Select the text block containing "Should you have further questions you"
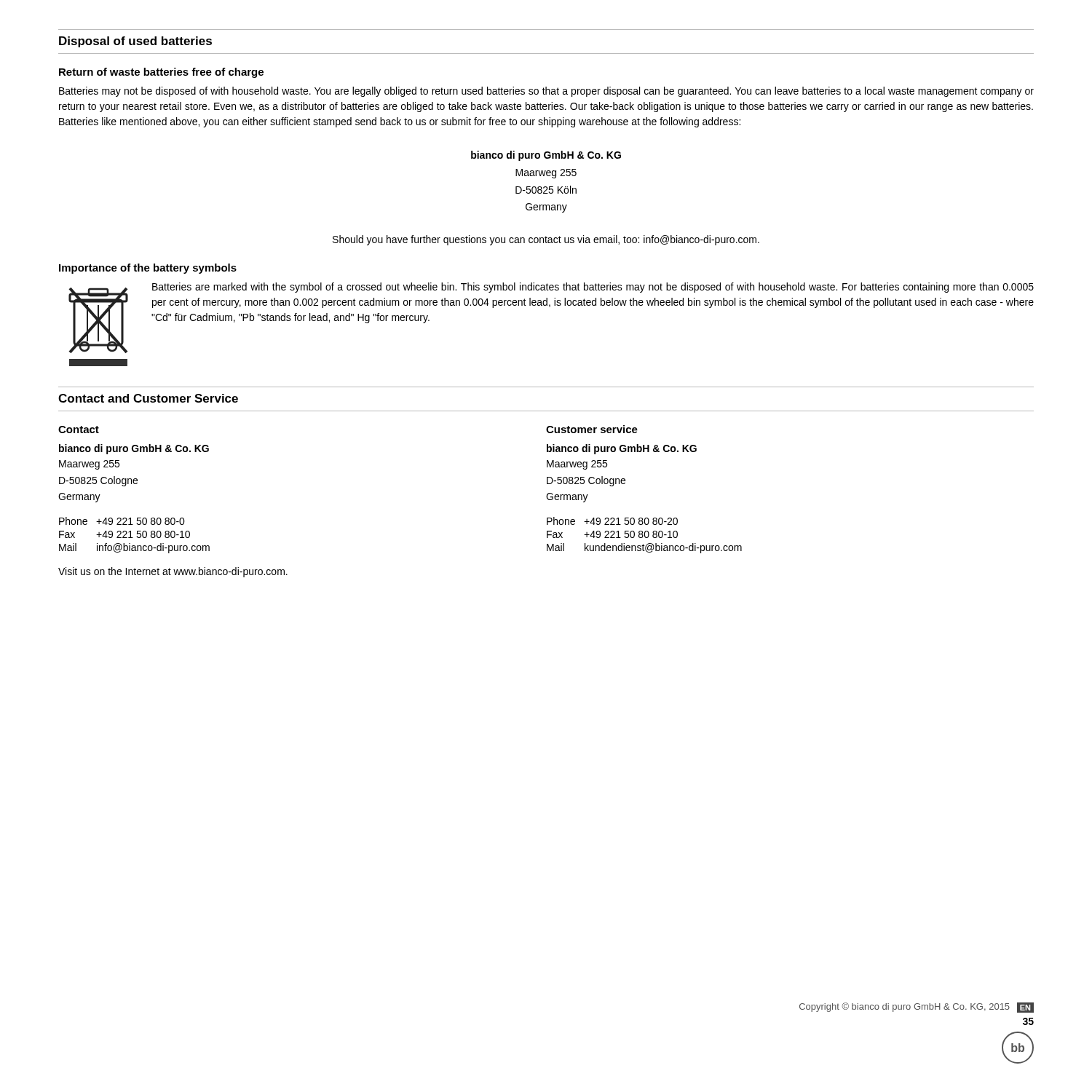This screenshot has width=1092, height=1092. coord(546,240)
